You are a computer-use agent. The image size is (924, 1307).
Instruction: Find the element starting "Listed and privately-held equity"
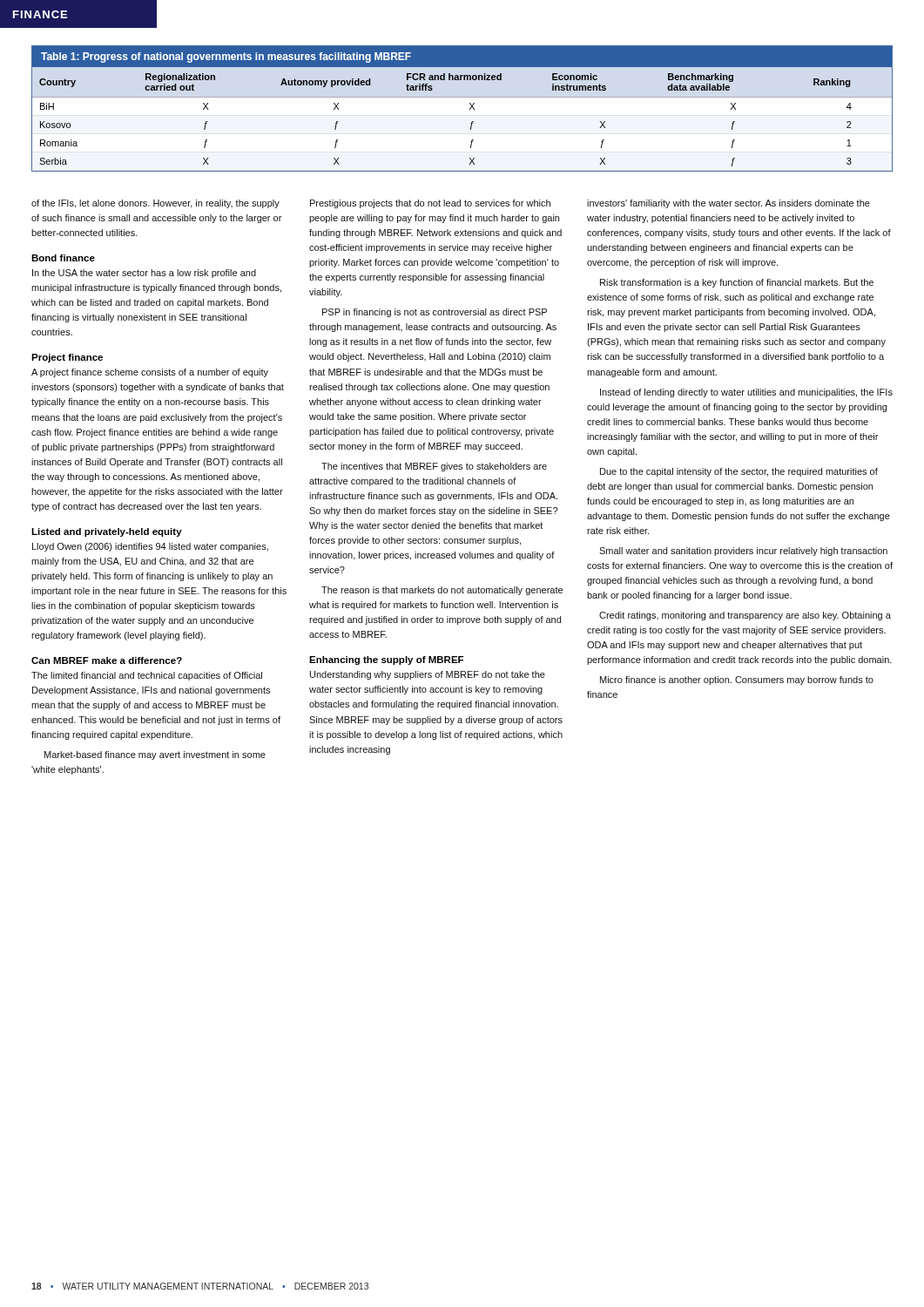(x=106, y=531)
